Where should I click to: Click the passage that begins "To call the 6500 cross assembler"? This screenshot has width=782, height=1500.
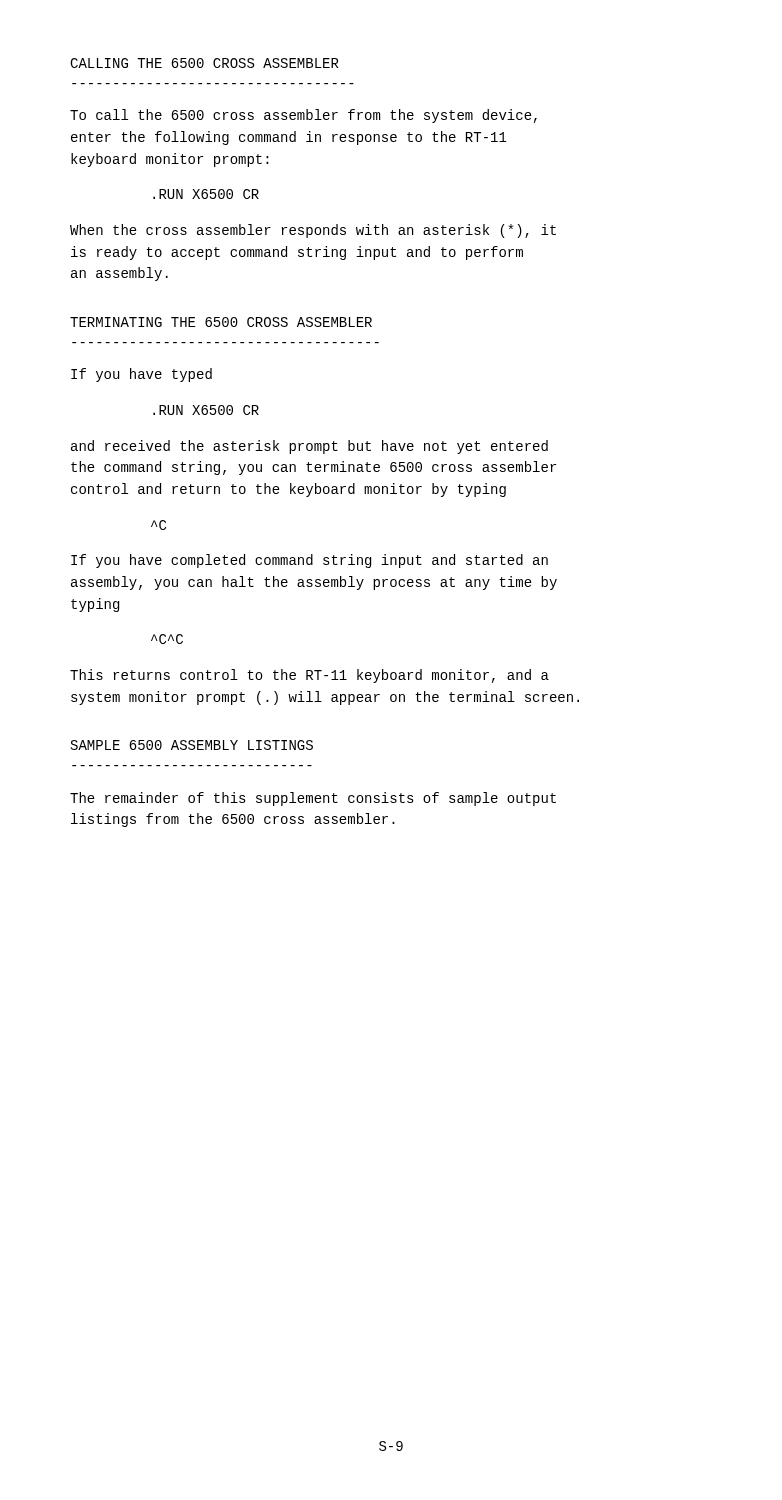click(305, 138)
